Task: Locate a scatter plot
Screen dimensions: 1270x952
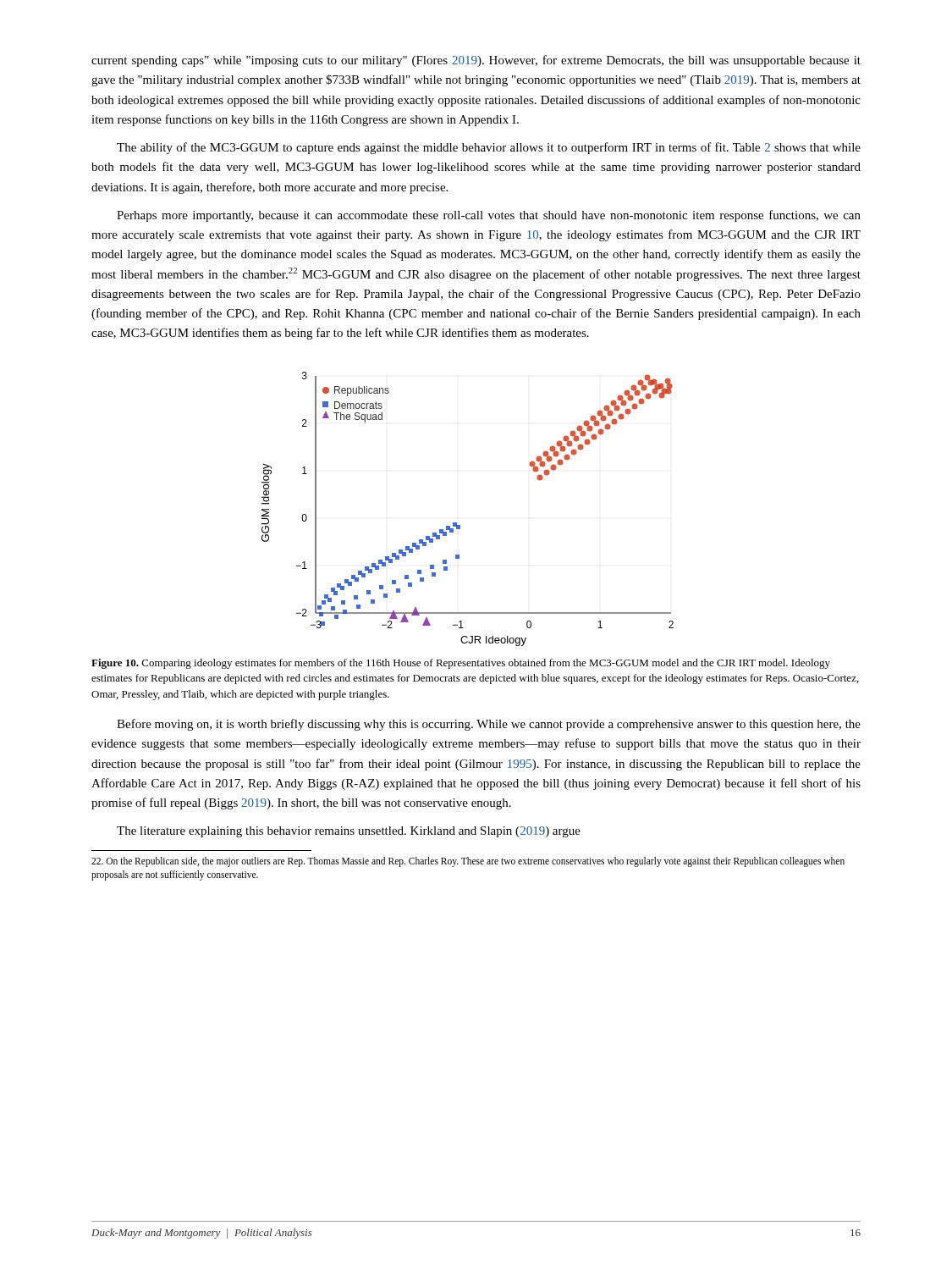Action: 476,504
